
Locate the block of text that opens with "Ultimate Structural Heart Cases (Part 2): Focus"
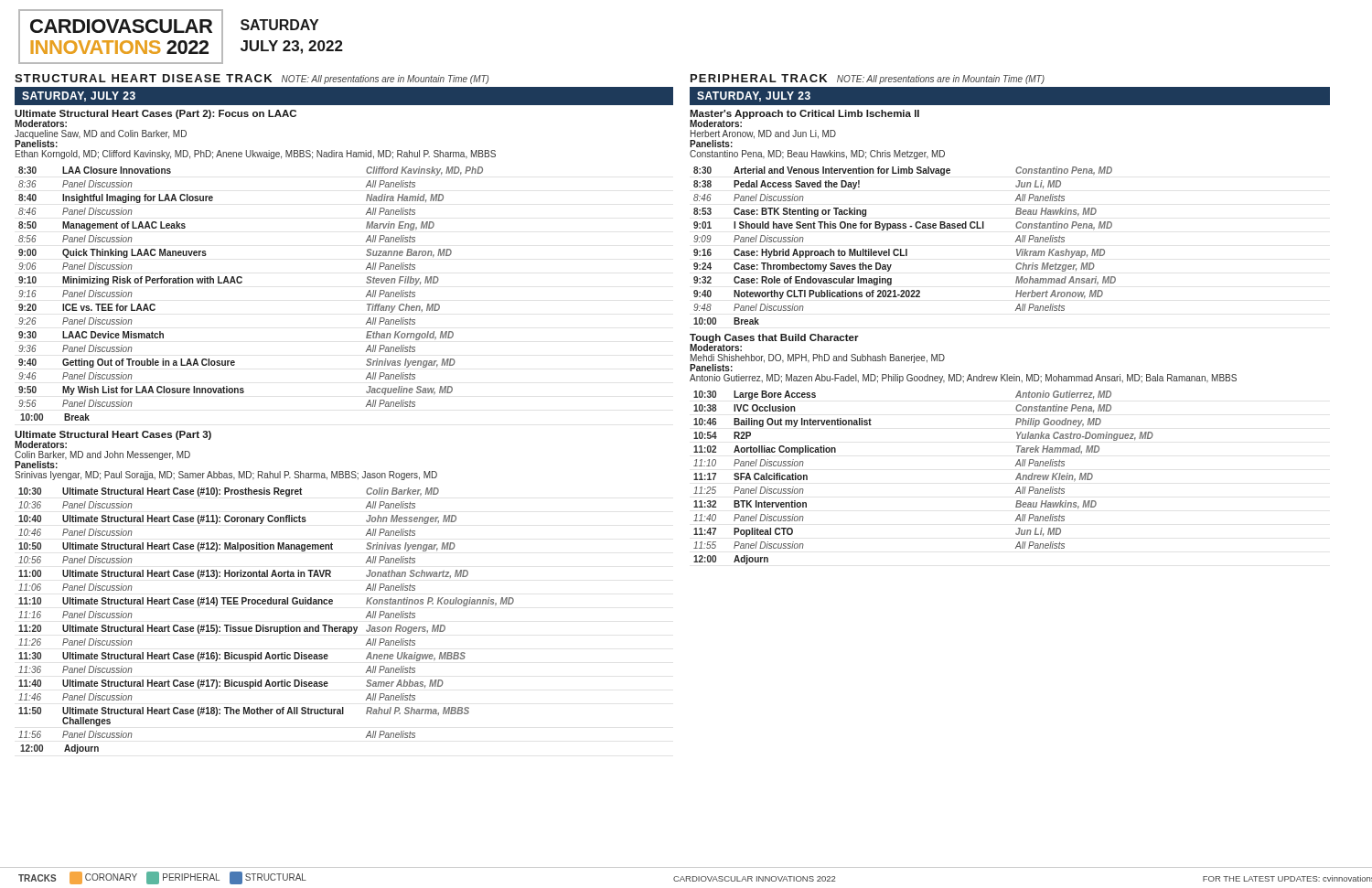pos(156,114)
